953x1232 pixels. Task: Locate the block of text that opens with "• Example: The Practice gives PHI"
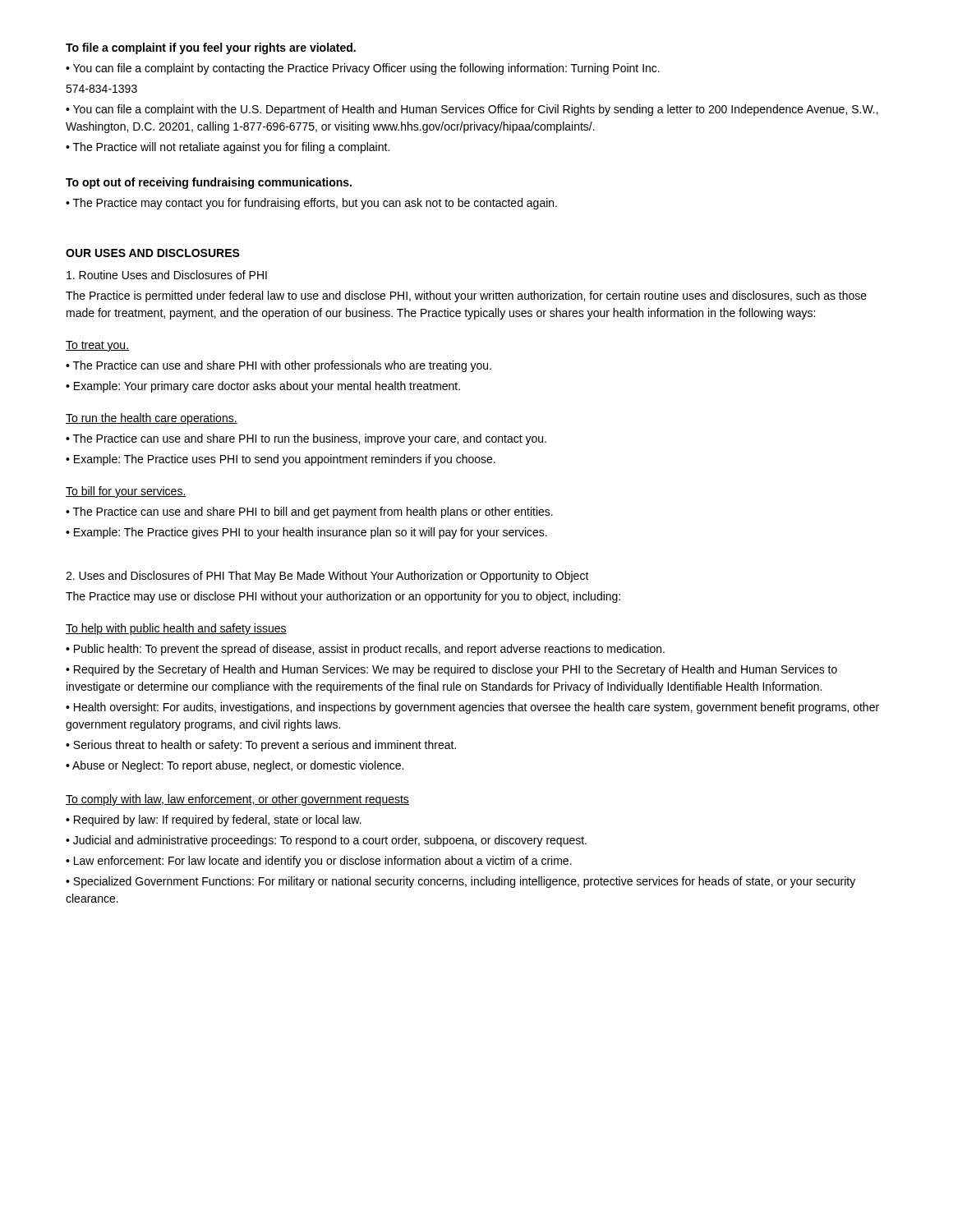pos(476,533)
